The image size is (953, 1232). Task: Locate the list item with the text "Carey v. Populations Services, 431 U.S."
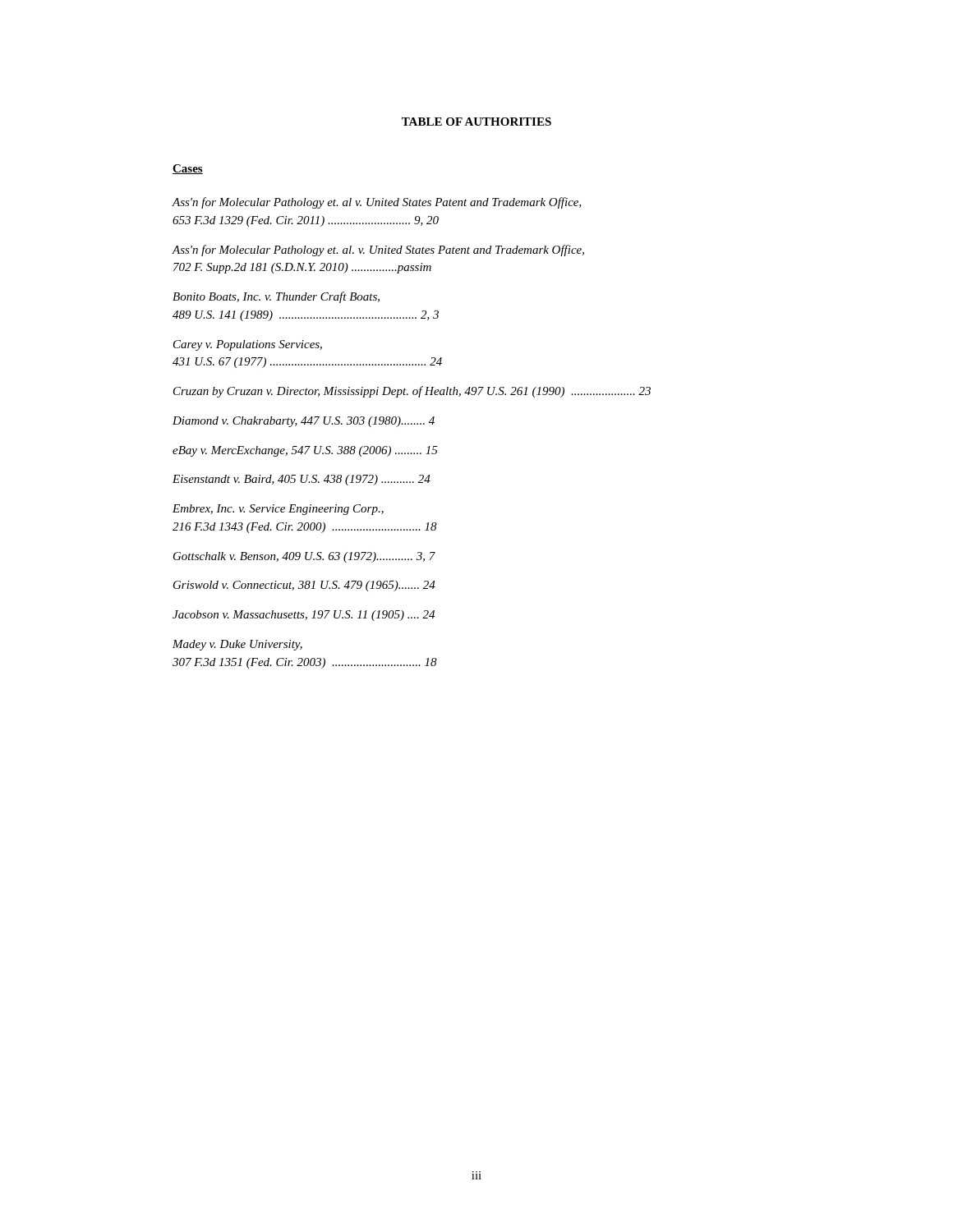tap(307, 353)
